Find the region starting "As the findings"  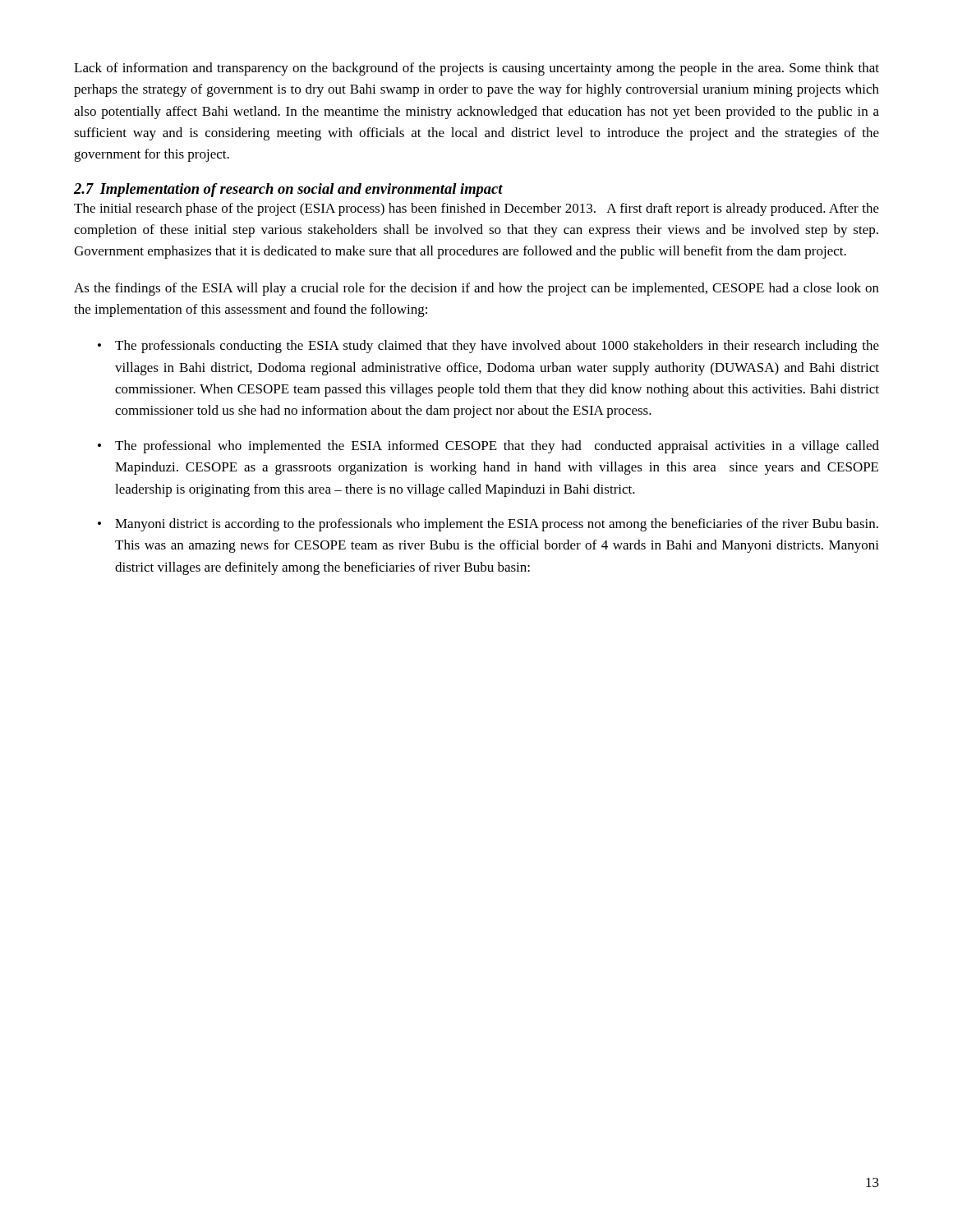[476, 299]
